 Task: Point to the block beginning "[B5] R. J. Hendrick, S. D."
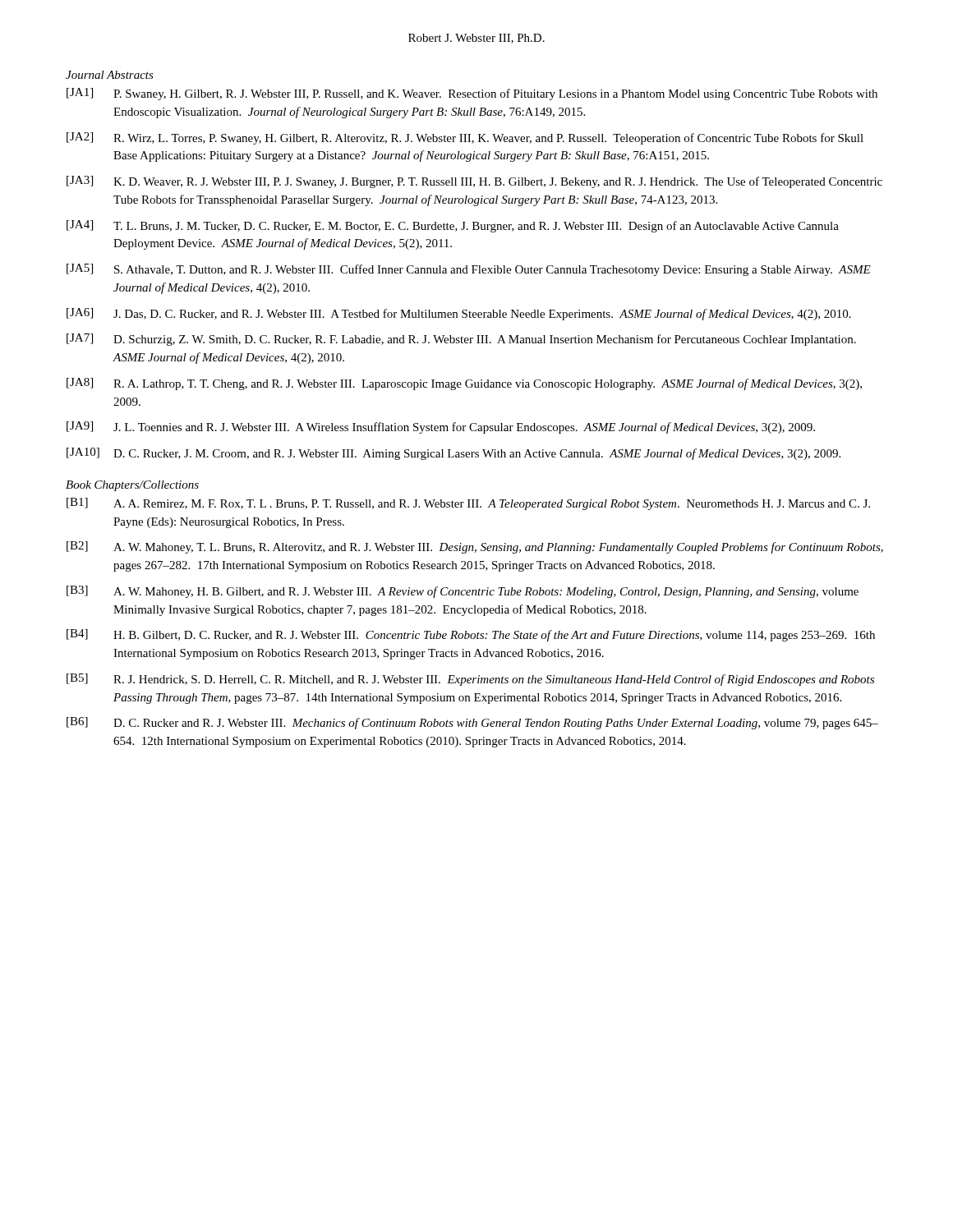(x=476, y=689)
